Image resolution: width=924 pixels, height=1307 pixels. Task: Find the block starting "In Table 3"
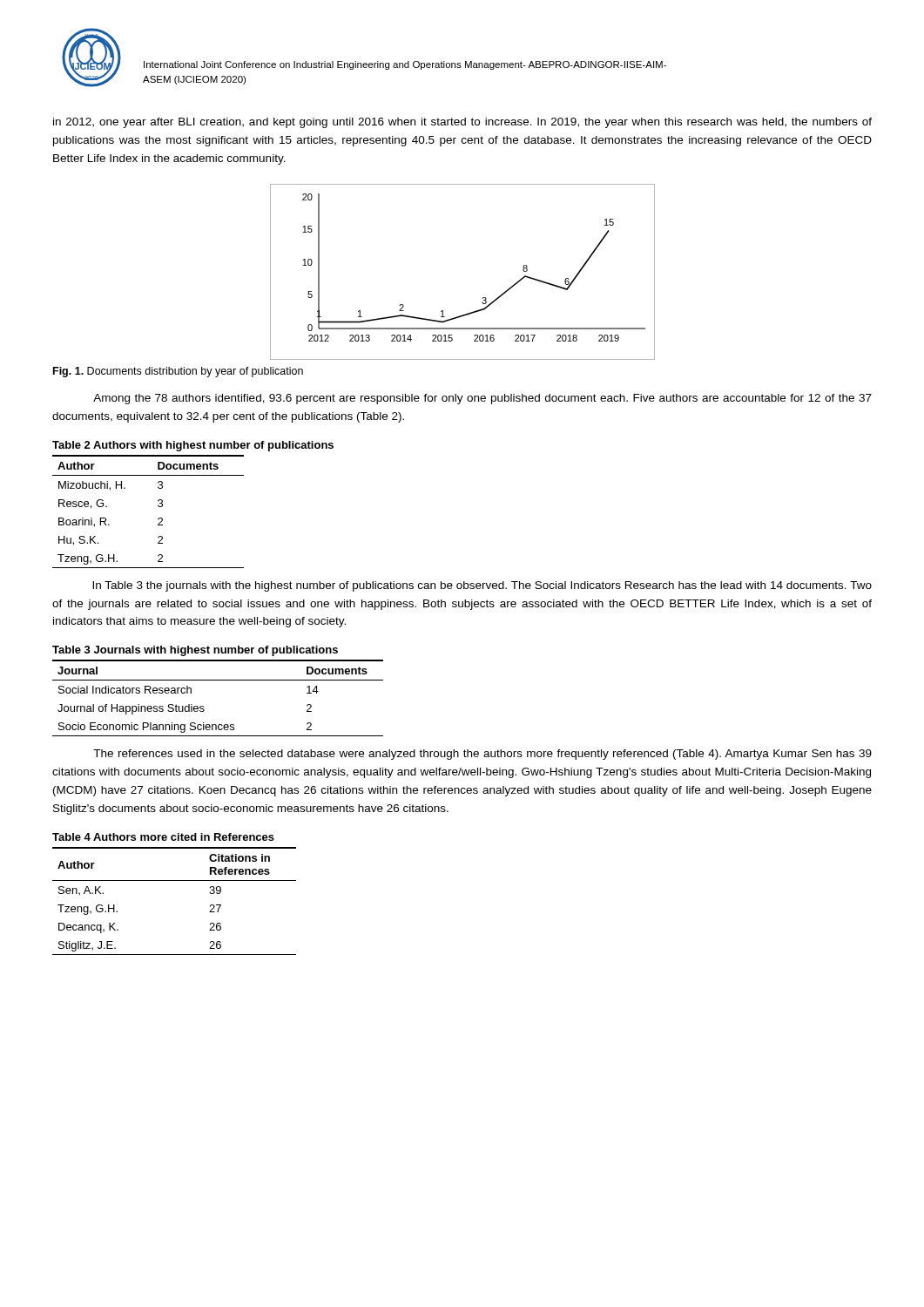[x=462, y=604]
